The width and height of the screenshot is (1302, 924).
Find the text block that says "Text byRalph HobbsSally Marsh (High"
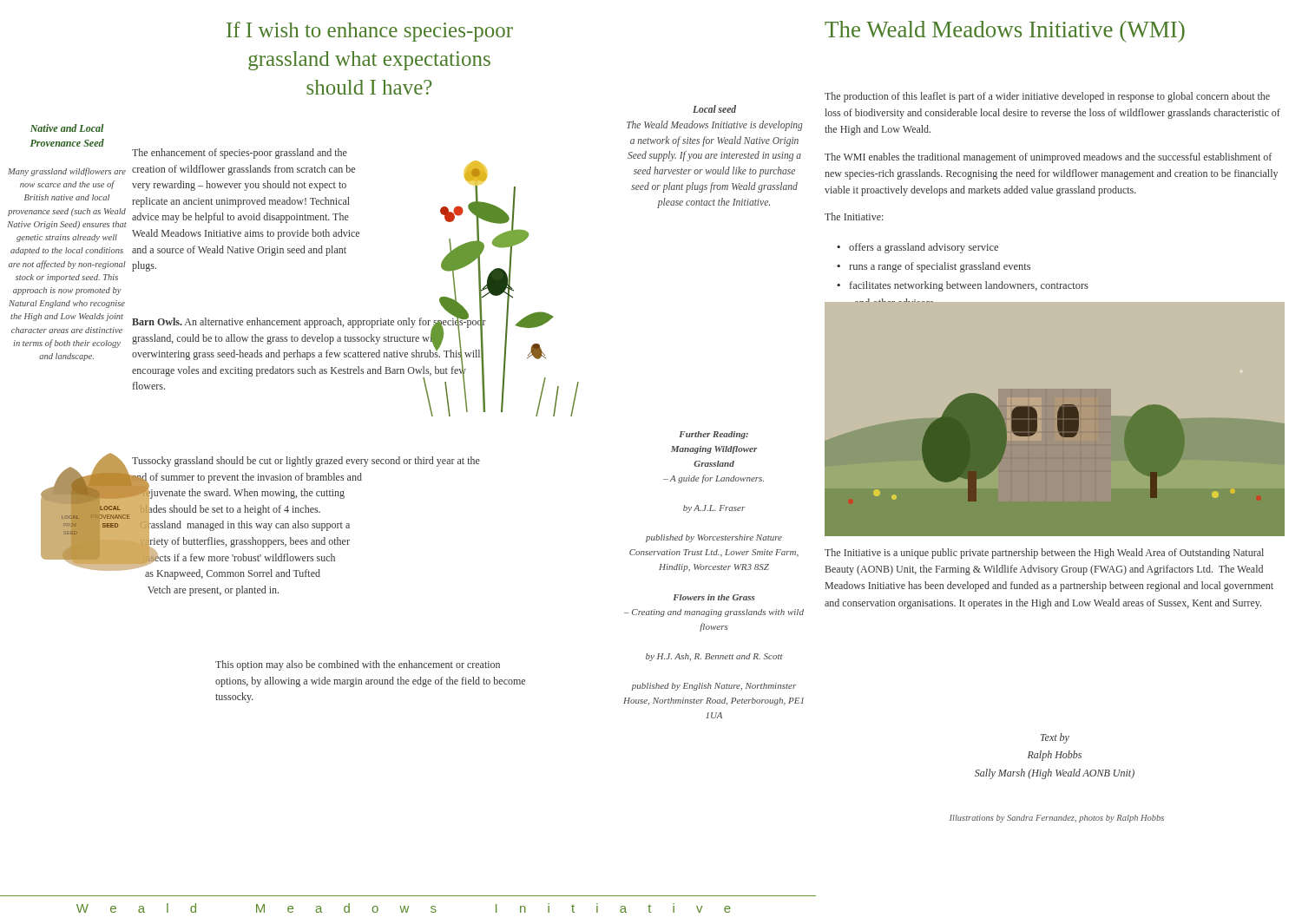click(x=1055, y=755)
